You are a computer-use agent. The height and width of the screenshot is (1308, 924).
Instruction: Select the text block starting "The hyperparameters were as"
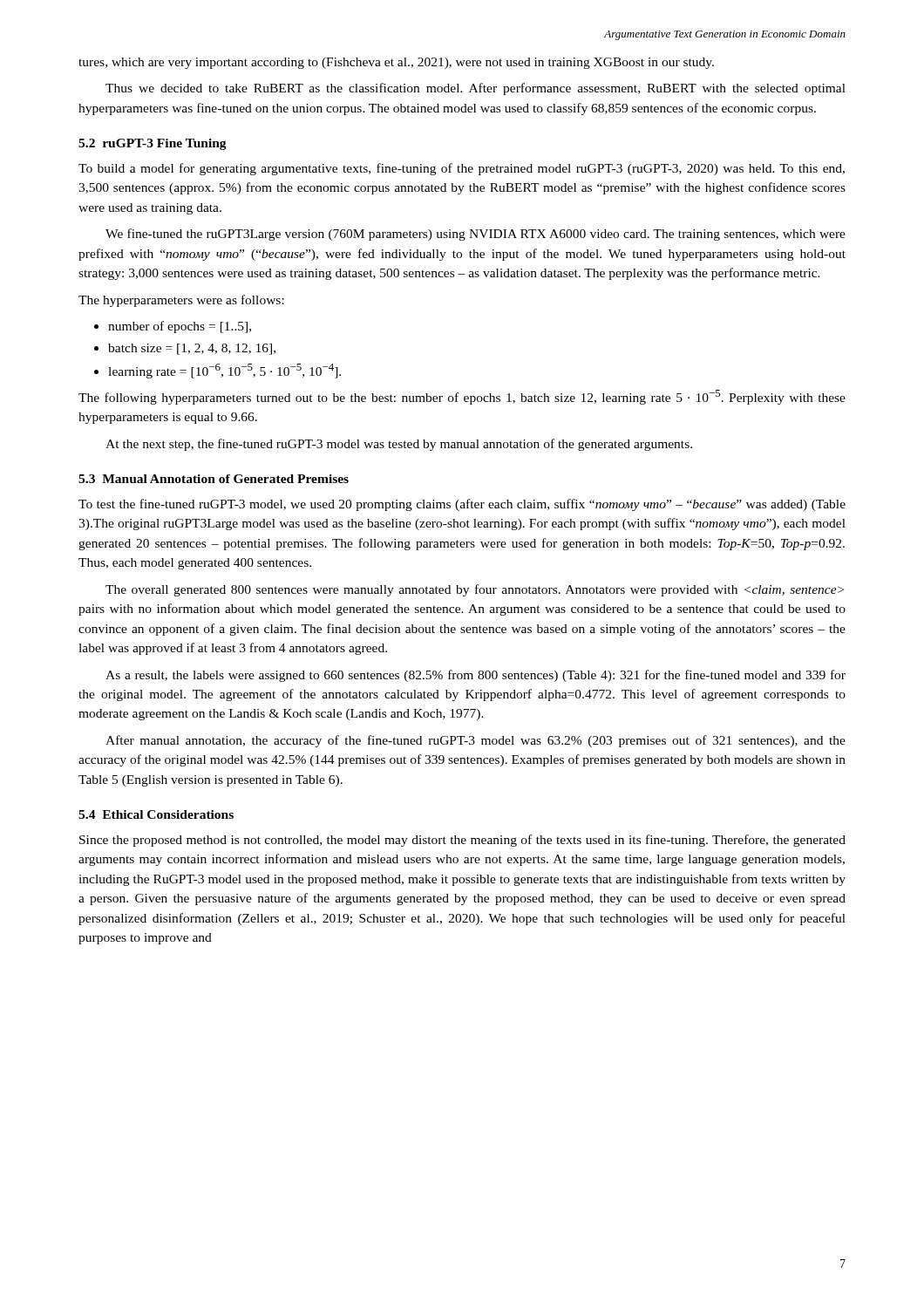click(181, 301)
